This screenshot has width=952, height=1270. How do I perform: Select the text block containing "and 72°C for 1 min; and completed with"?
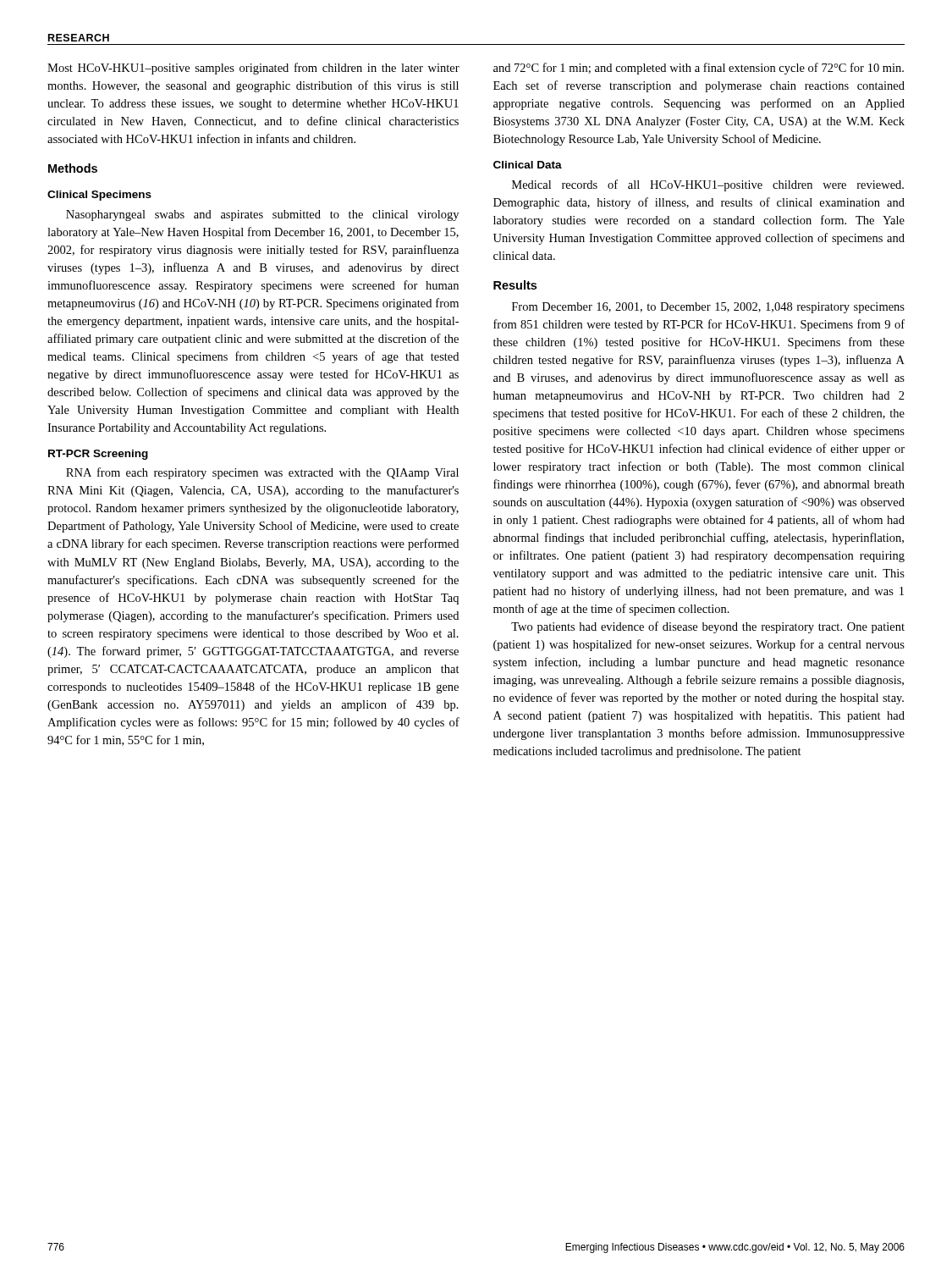click(x=699, y=104)
